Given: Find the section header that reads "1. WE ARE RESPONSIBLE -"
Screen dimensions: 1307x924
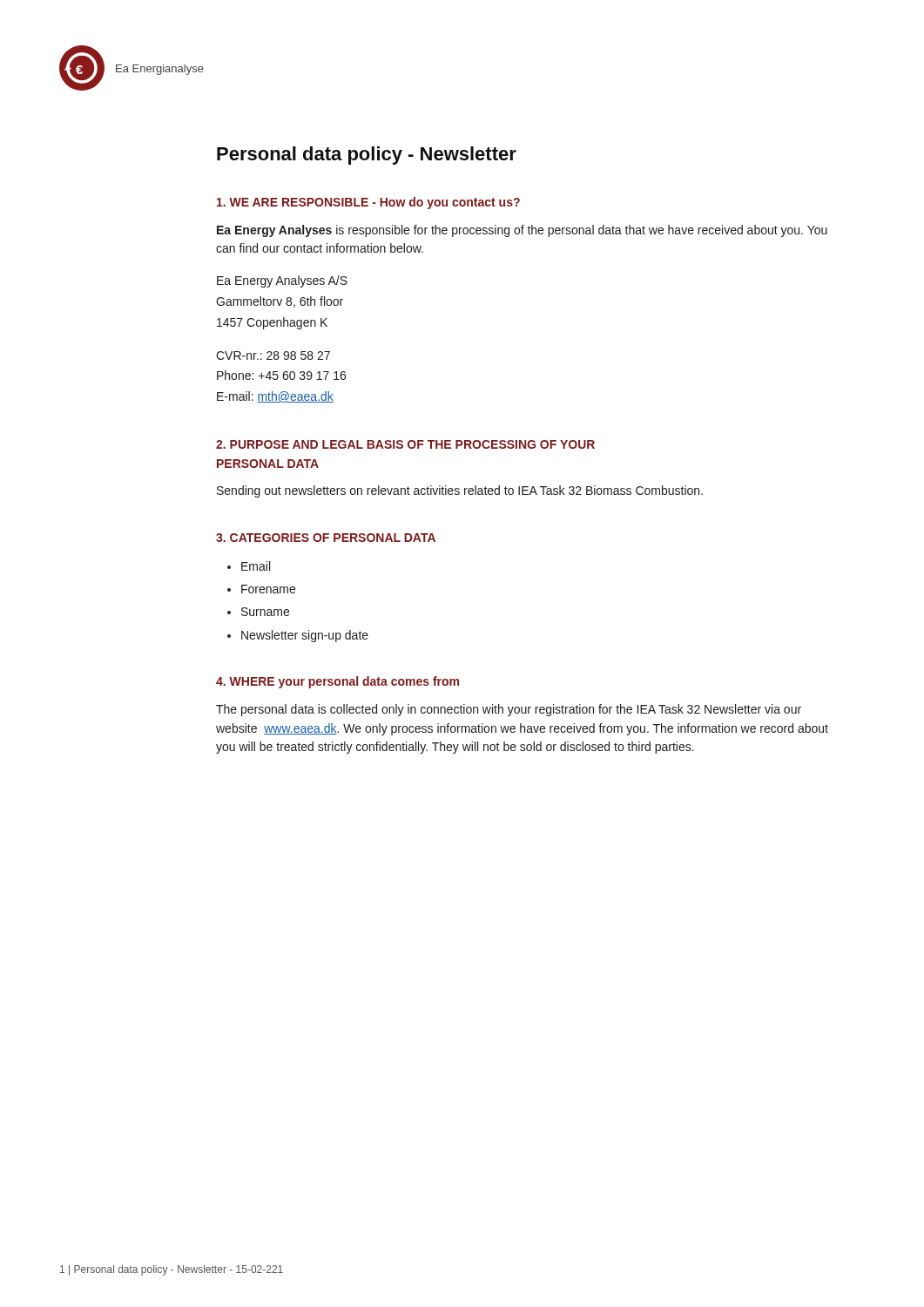Looking at the screenshot, I should coord(368,202).
